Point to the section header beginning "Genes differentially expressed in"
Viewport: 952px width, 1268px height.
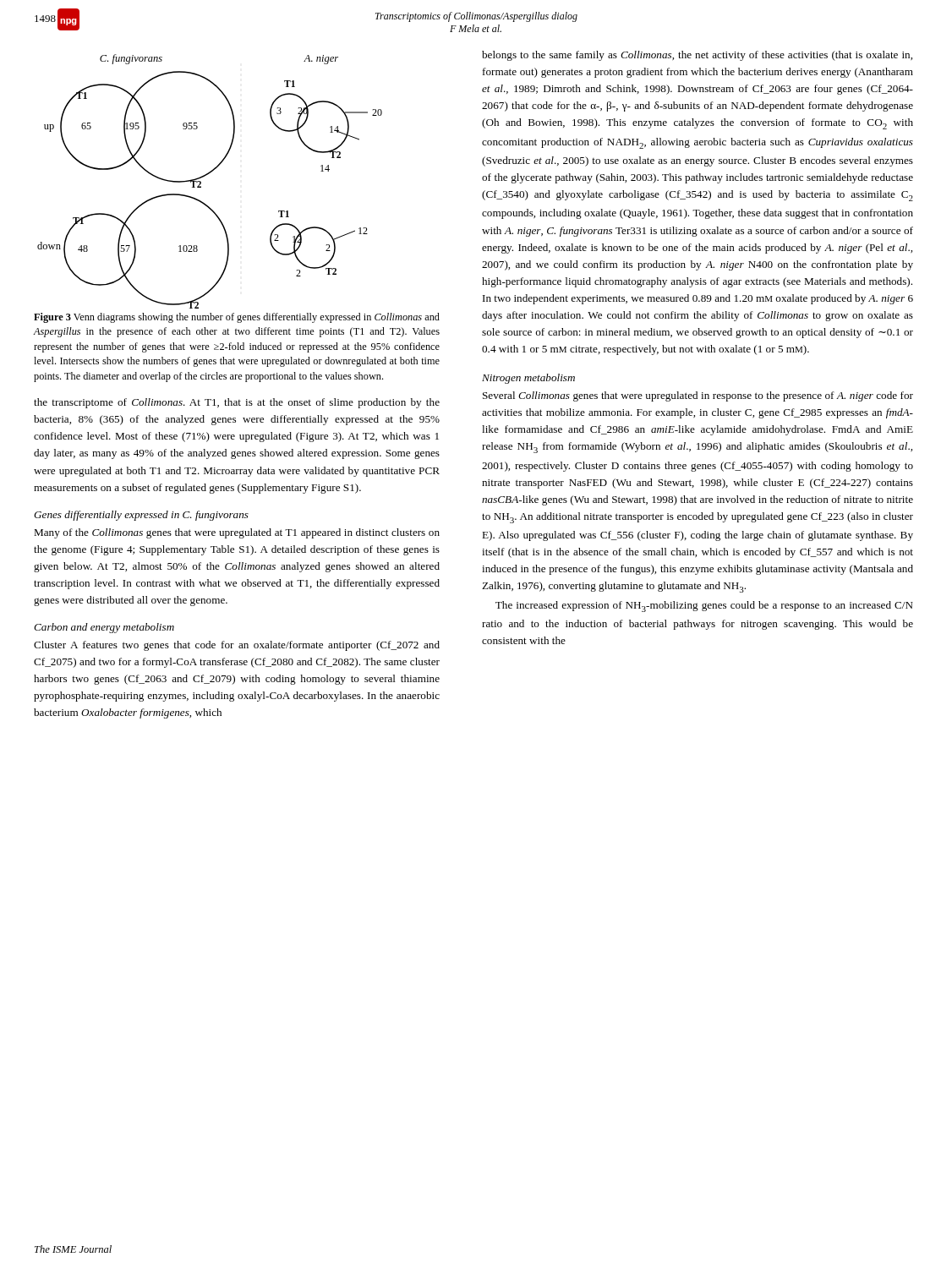(x=141, y=514)
